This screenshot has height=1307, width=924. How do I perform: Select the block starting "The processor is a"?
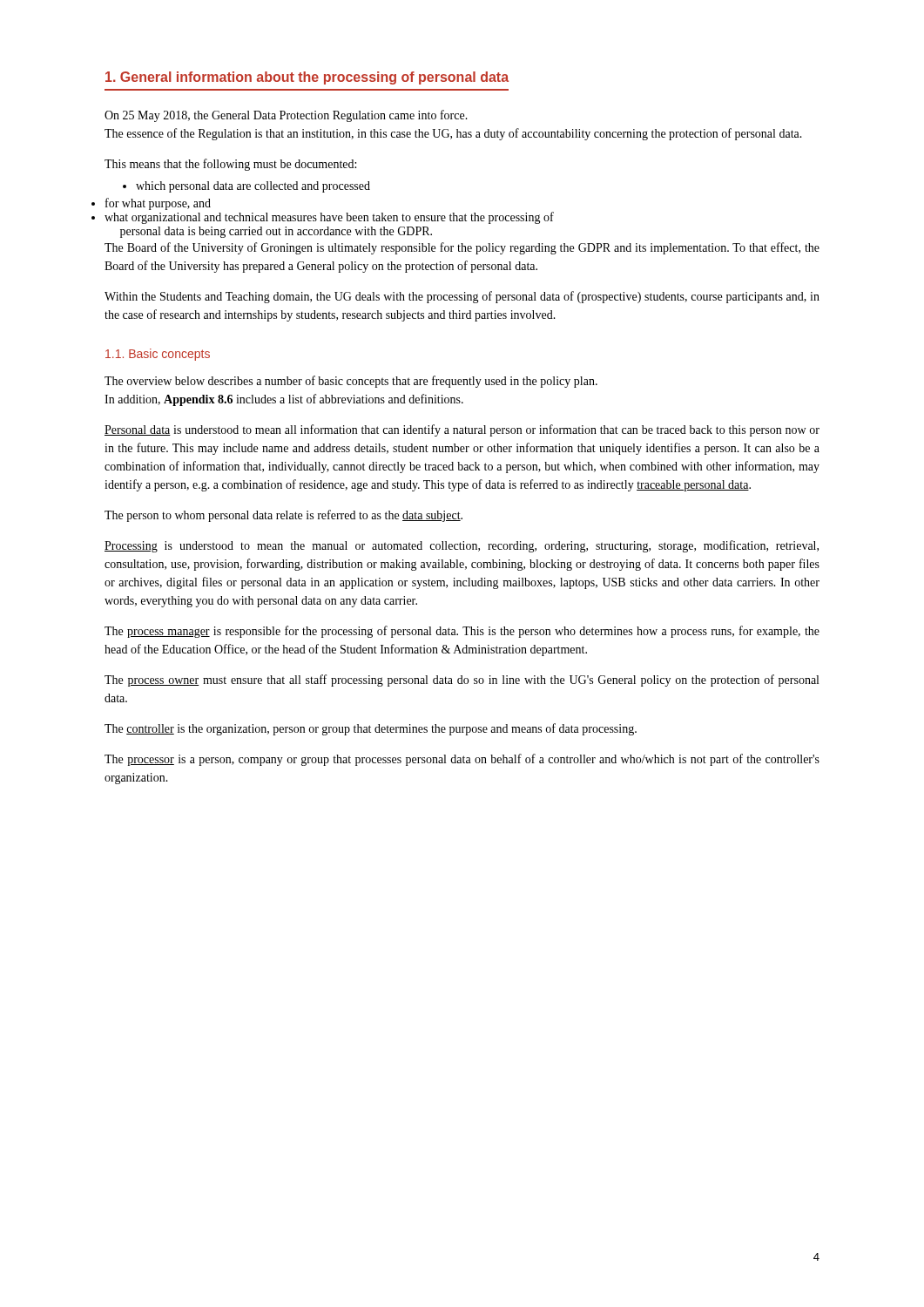tap(462, 769)
